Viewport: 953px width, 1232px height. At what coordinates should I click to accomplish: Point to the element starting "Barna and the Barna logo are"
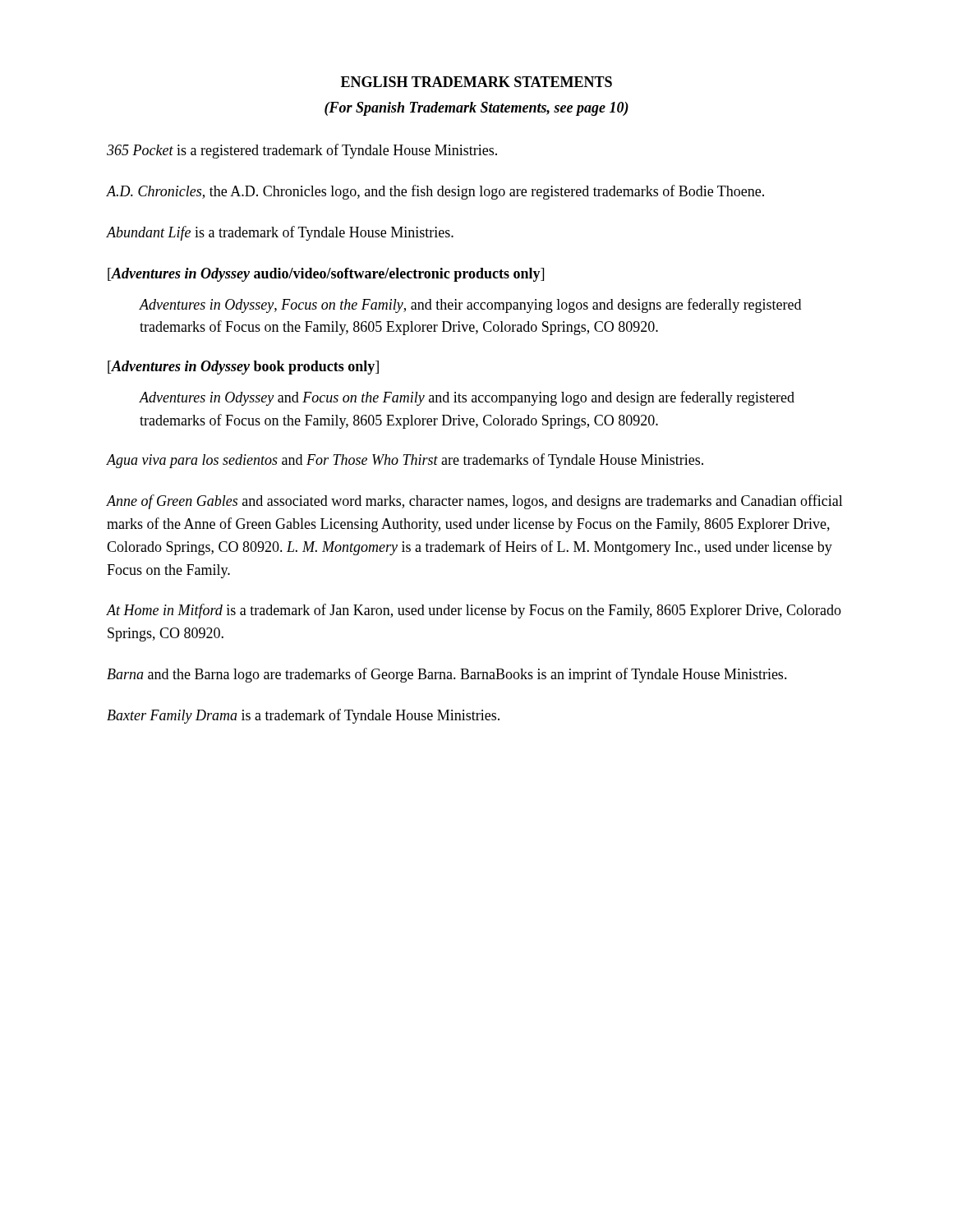[447, 675]
